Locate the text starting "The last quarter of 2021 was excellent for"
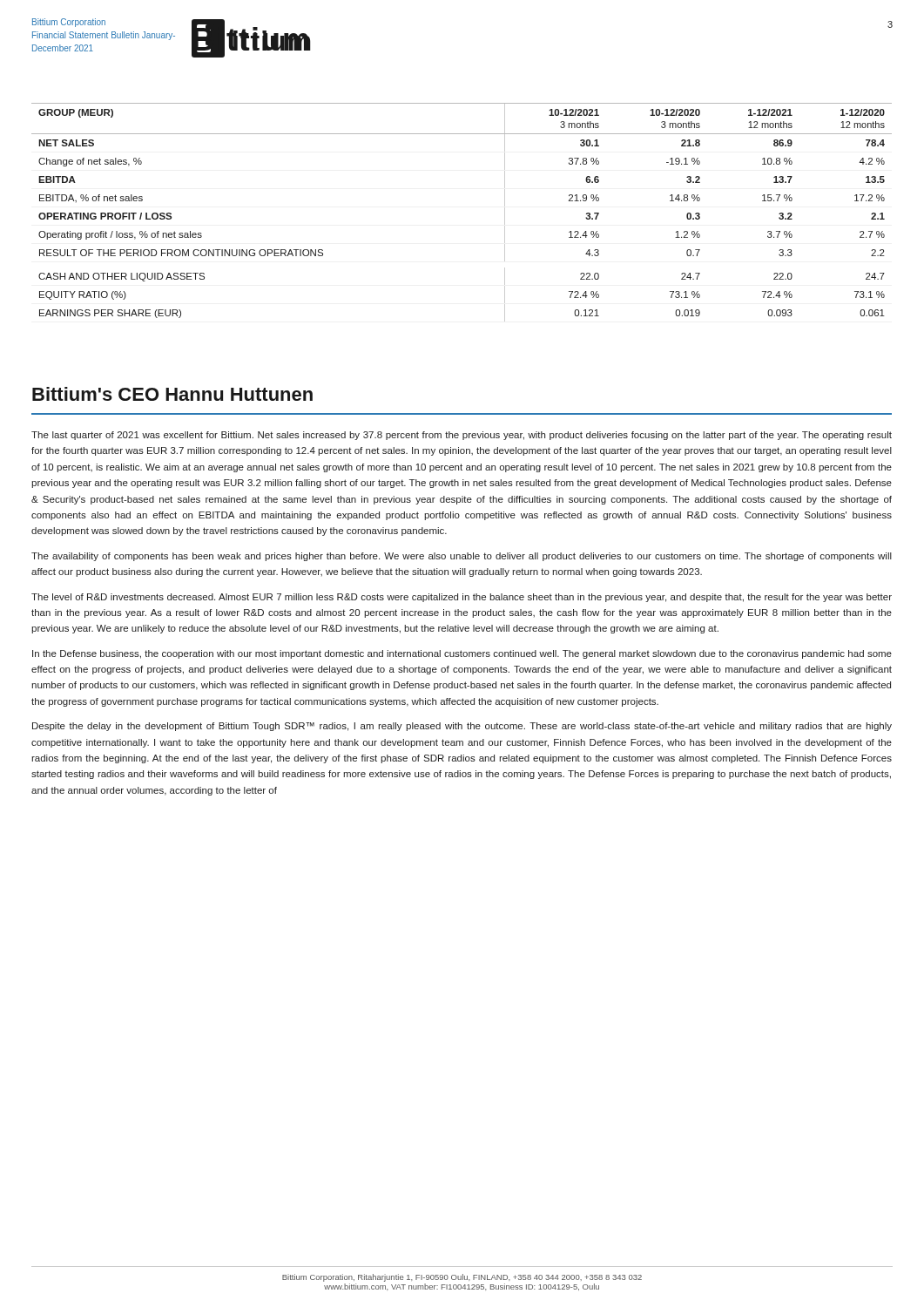 (462, 483)
